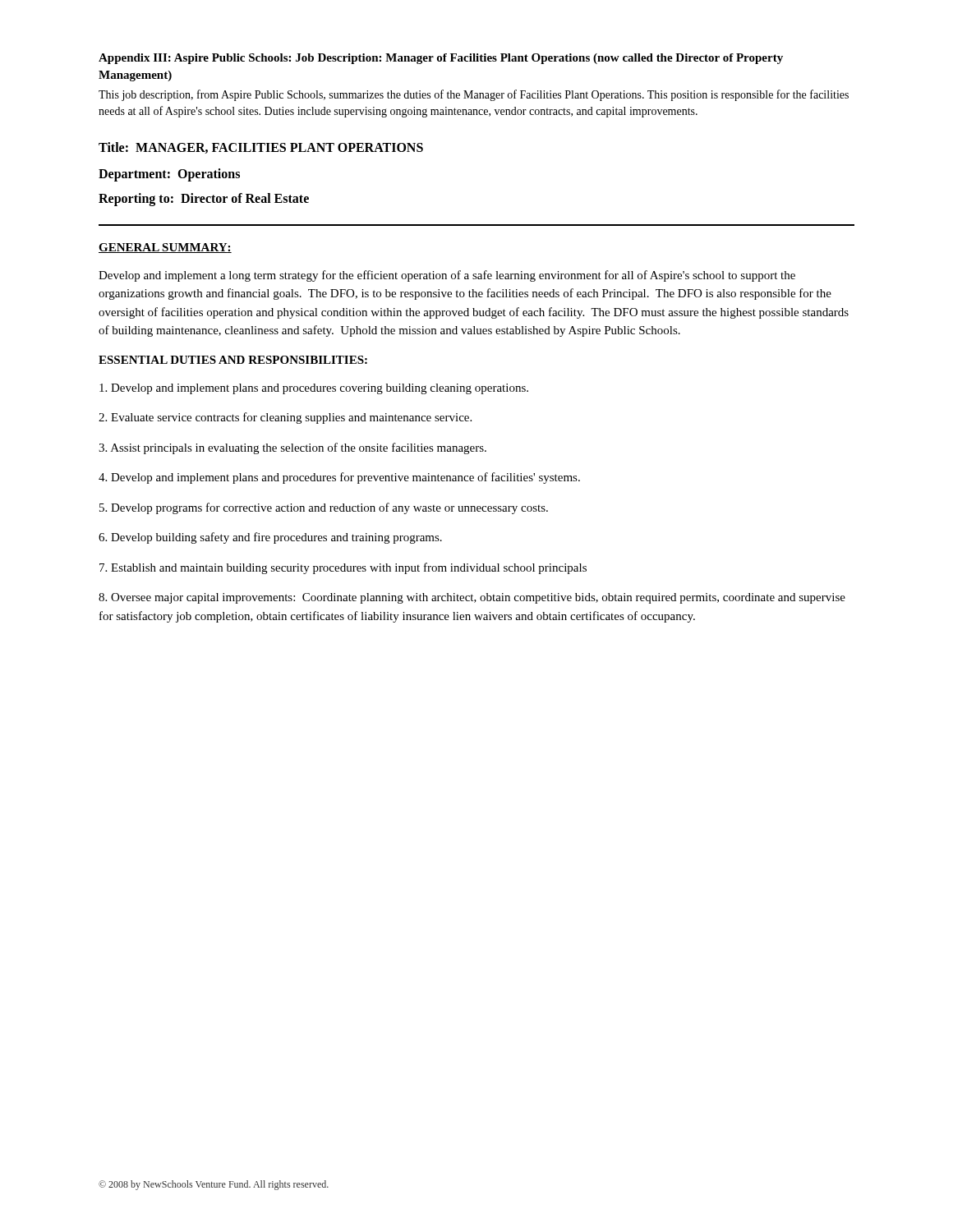Locate the block of text that opens with "3. Assist principals in evaluating the"
The image size is (953, 1232).
pos(293,448)
